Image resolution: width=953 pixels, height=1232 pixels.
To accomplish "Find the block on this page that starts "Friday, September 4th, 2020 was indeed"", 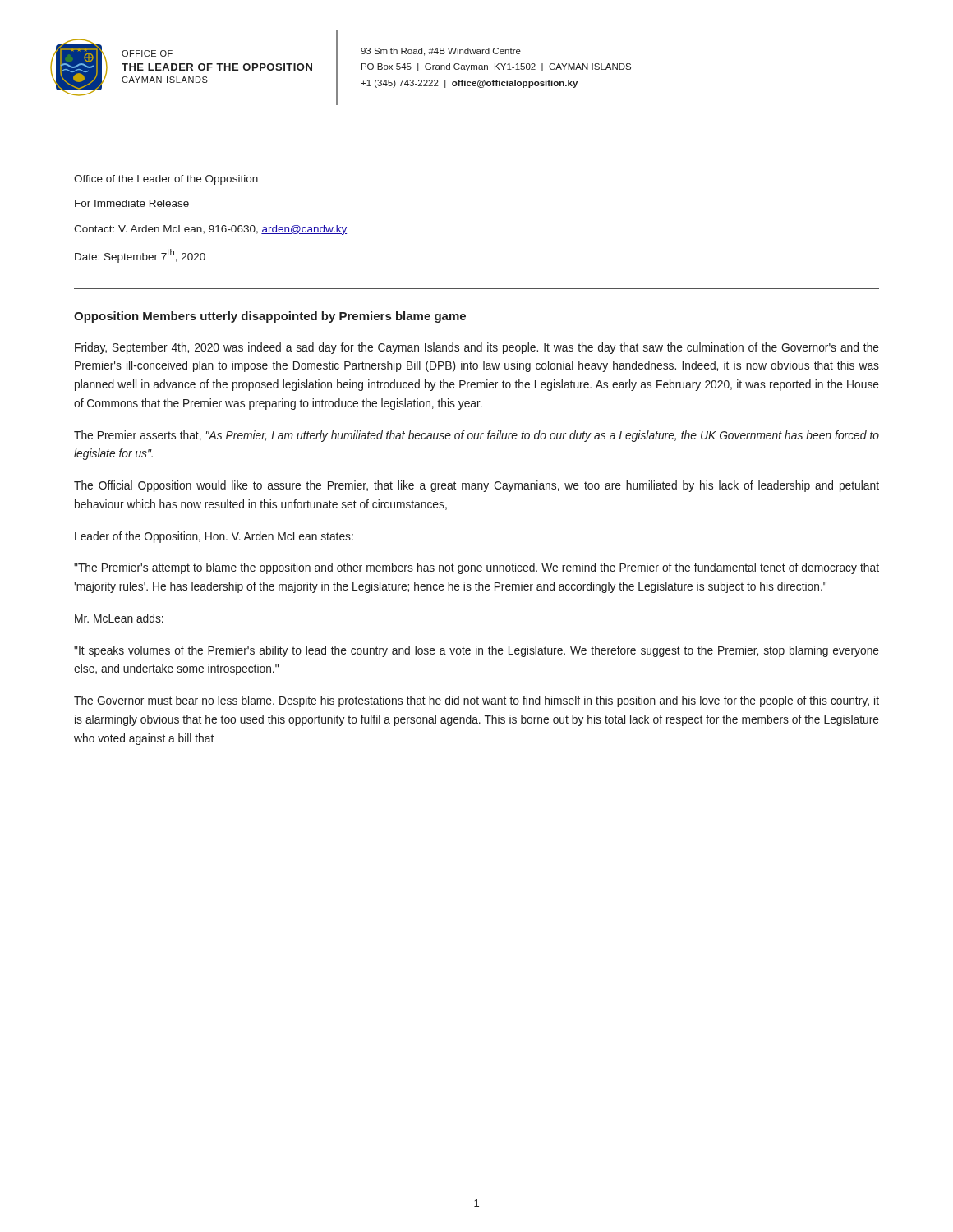I will click(x=476, y=375).
